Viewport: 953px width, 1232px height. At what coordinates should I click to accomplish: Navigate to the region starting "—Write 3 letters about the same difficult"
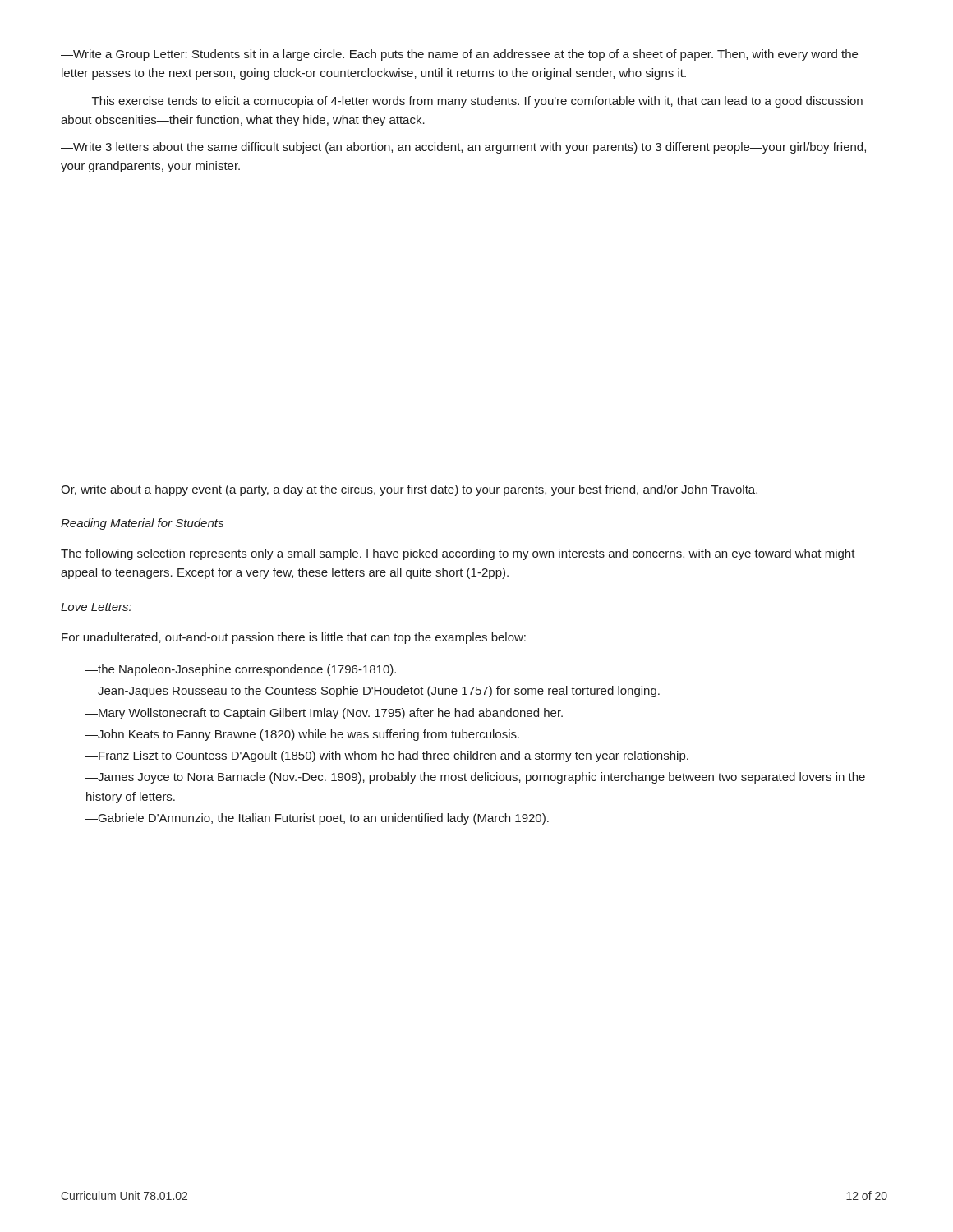(x=464, y=156)
